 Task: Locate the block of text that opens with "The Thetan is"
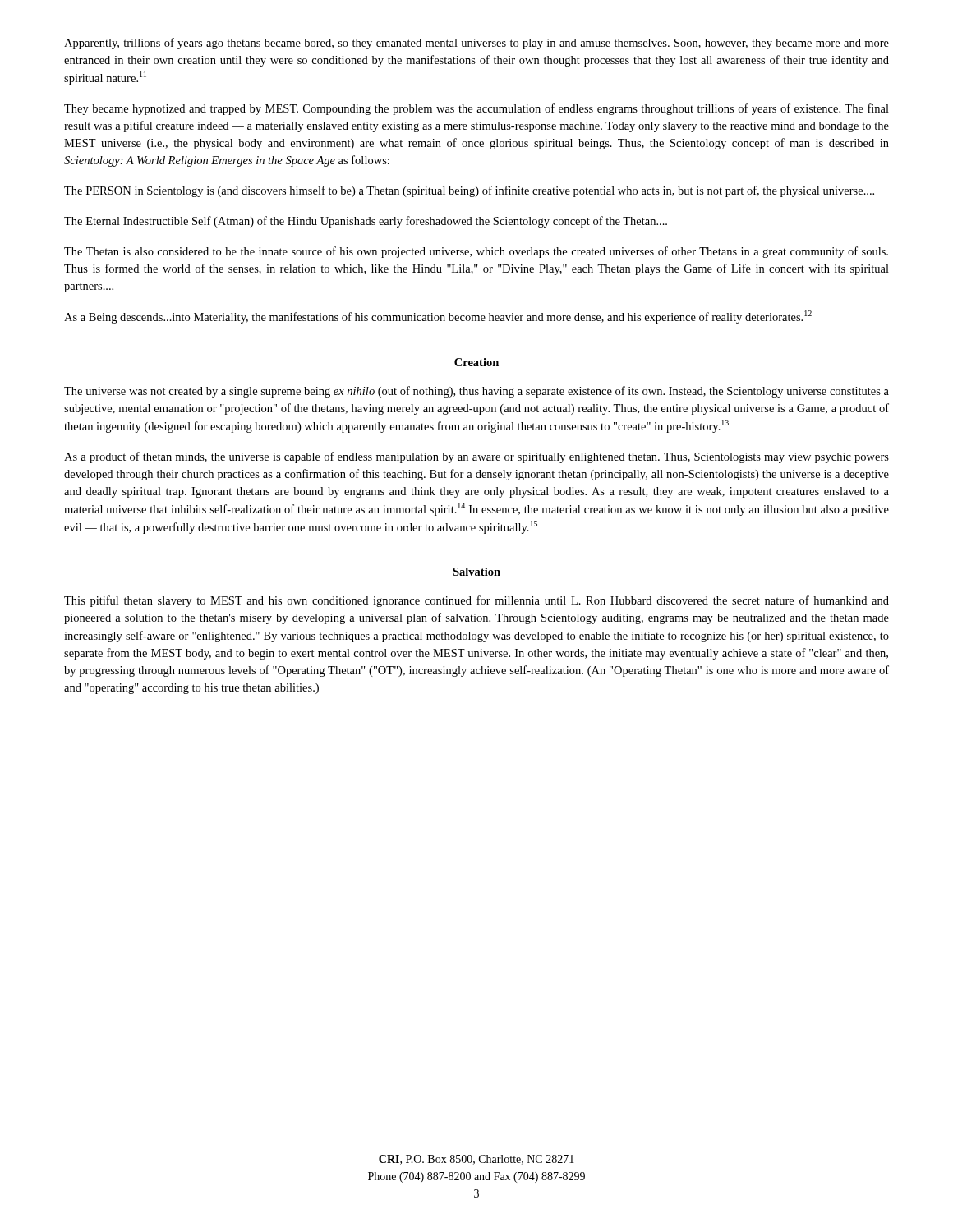click(x=476, y=269)
